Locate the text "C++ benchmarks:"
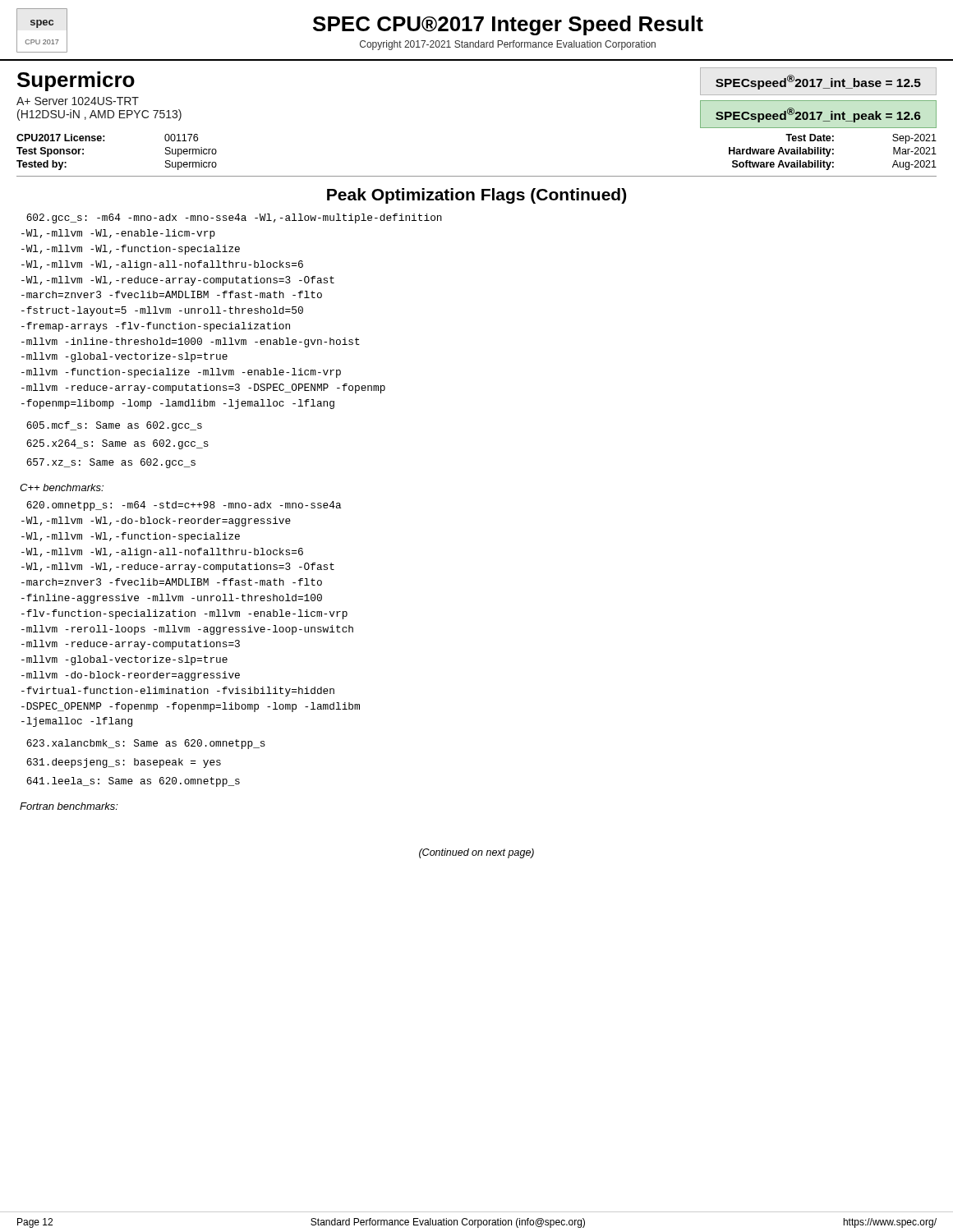The height and width of the screenshot is (1232, 953). click(62, 488)
